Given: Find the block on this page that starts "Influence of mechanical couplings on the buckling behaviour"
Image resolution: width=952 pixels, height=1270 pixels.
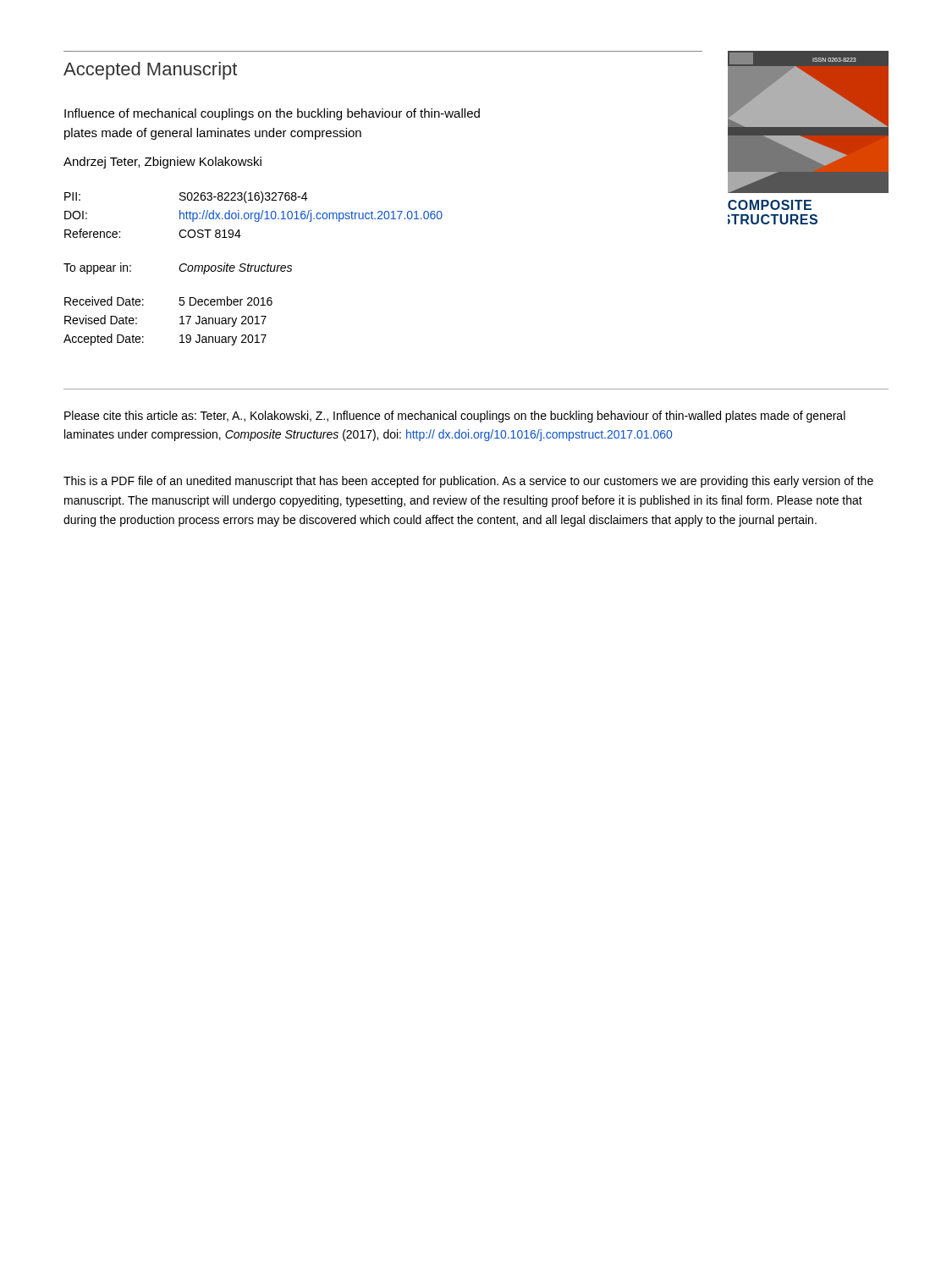Looking at the screenshot, I should pos(272,123).
